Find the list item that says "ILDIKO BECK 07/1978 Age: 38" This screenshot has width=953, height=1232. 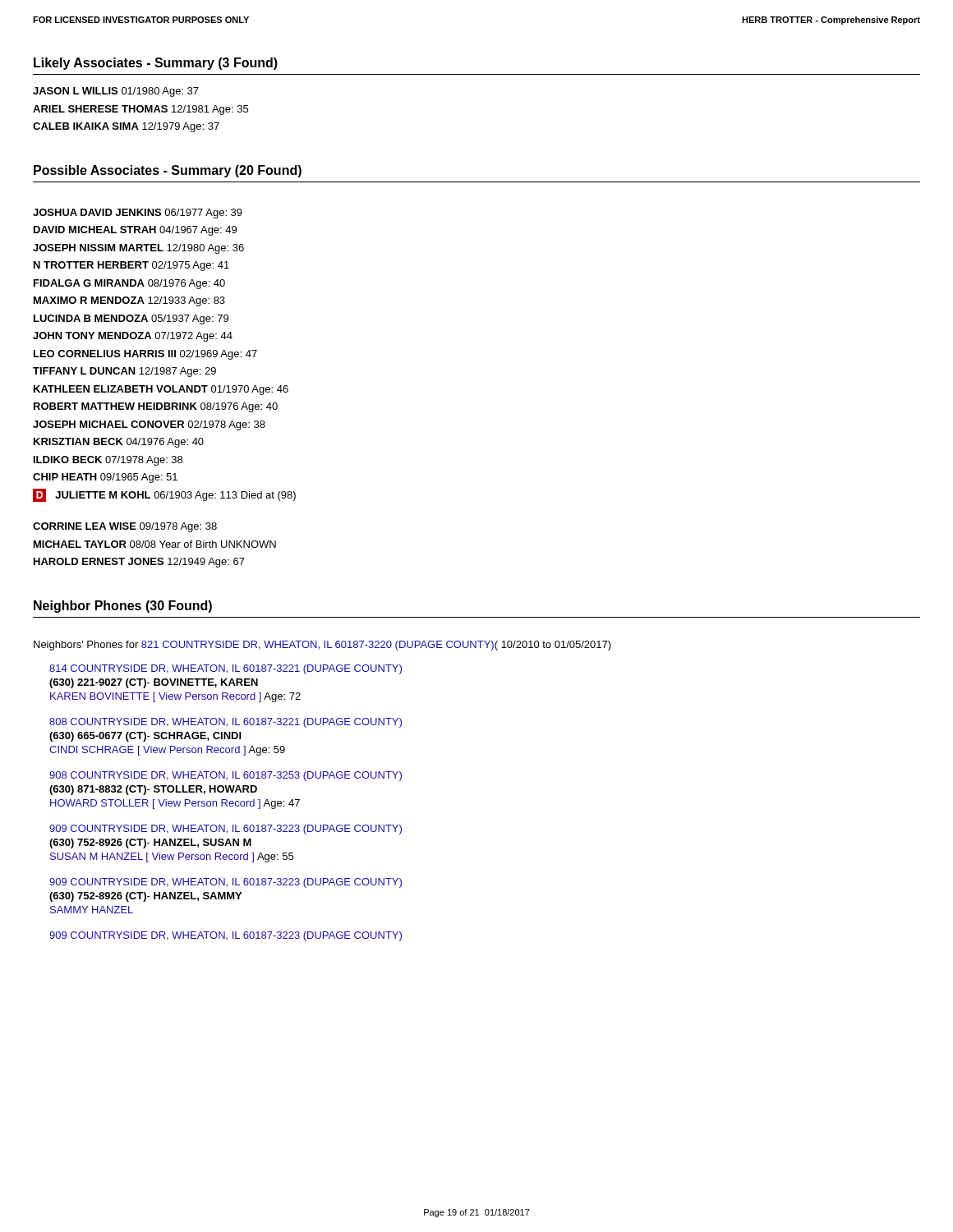(108, 459)
